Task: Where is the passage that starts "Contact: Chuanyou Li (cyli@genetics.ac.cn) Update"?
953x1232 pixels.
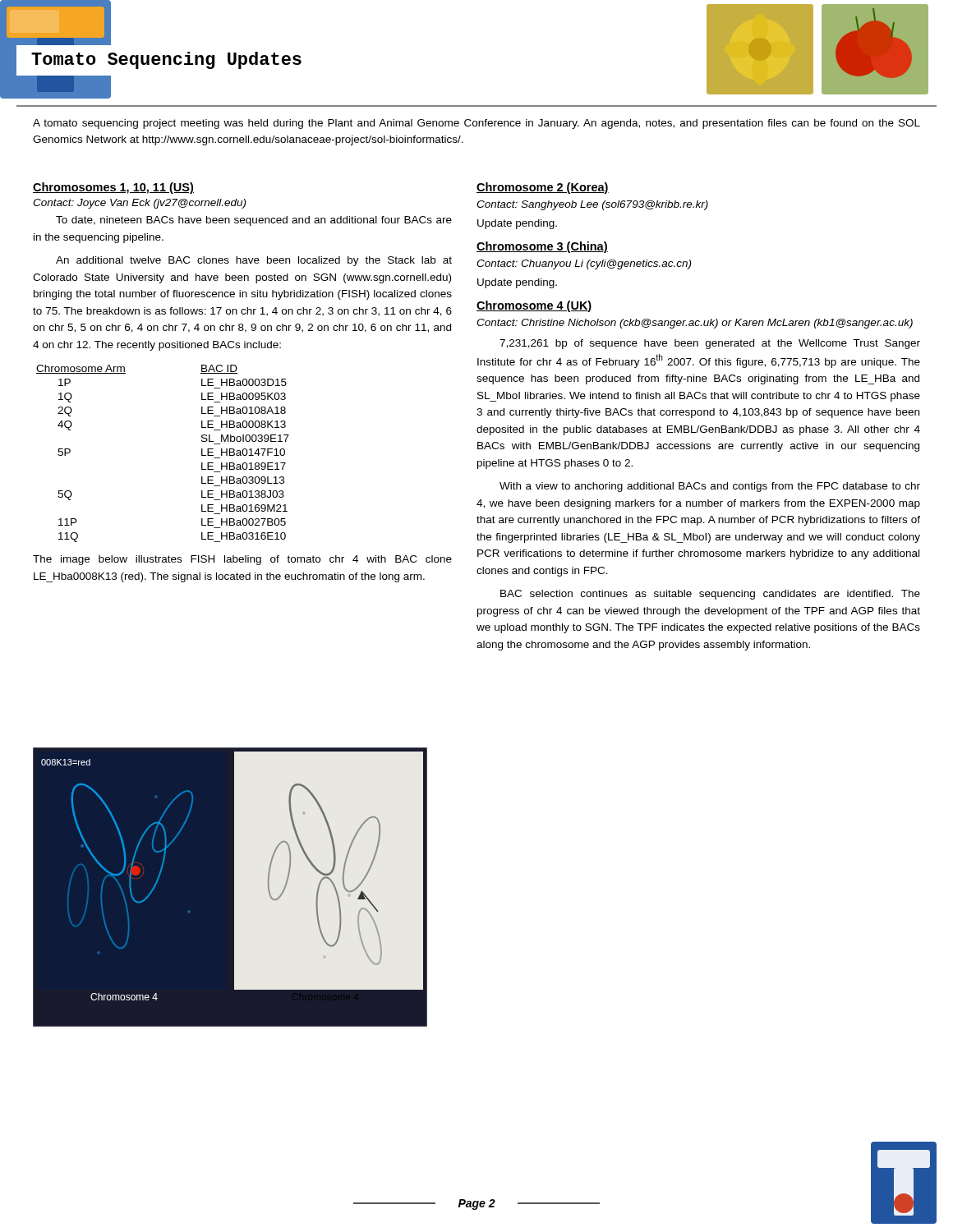Action: tap(698, 273)
